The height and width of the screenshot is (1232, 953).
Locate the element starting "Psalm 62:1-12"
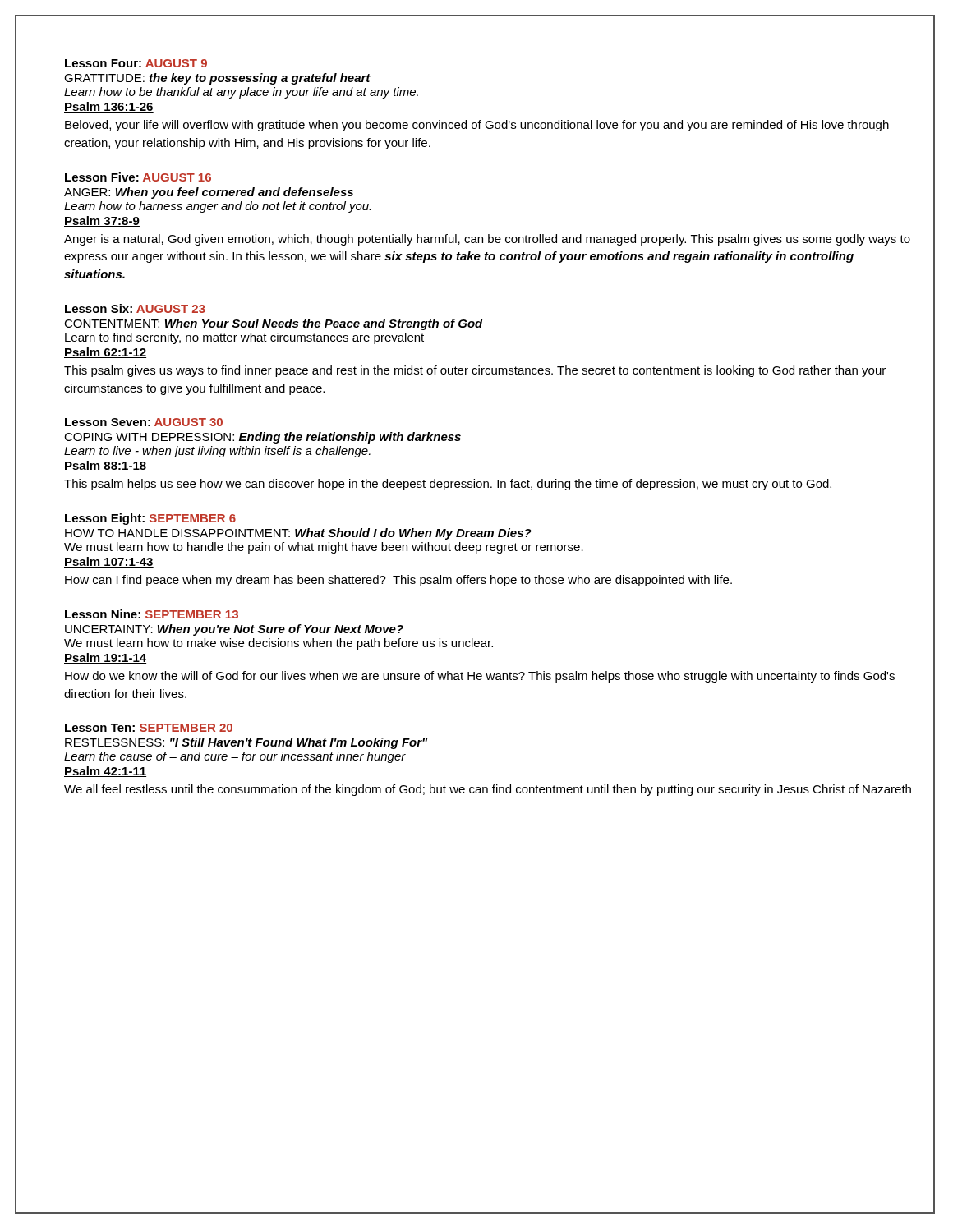(105, 352)
